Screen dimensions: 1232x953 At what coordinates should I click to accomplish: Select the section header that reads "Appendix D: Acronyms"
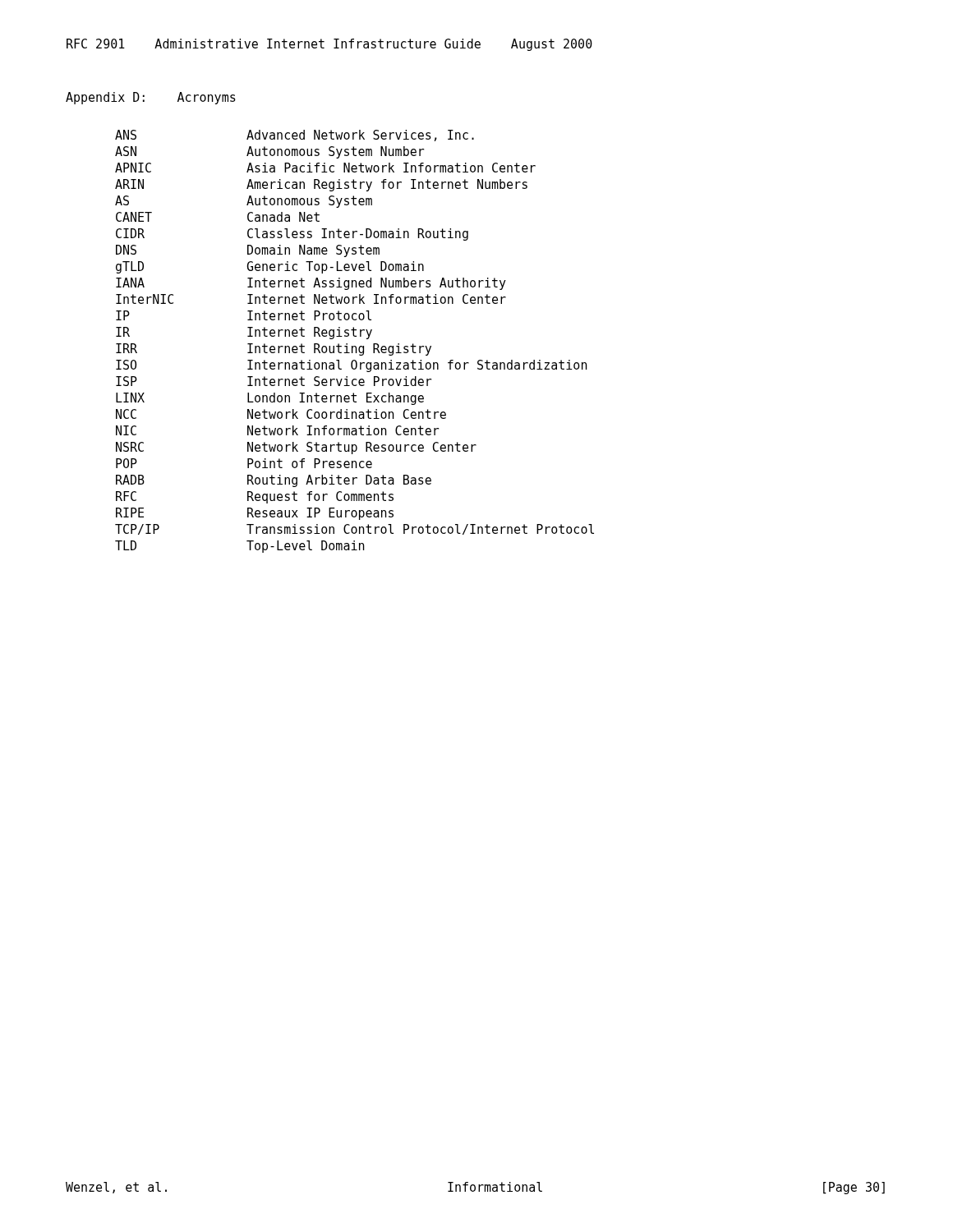151,98
